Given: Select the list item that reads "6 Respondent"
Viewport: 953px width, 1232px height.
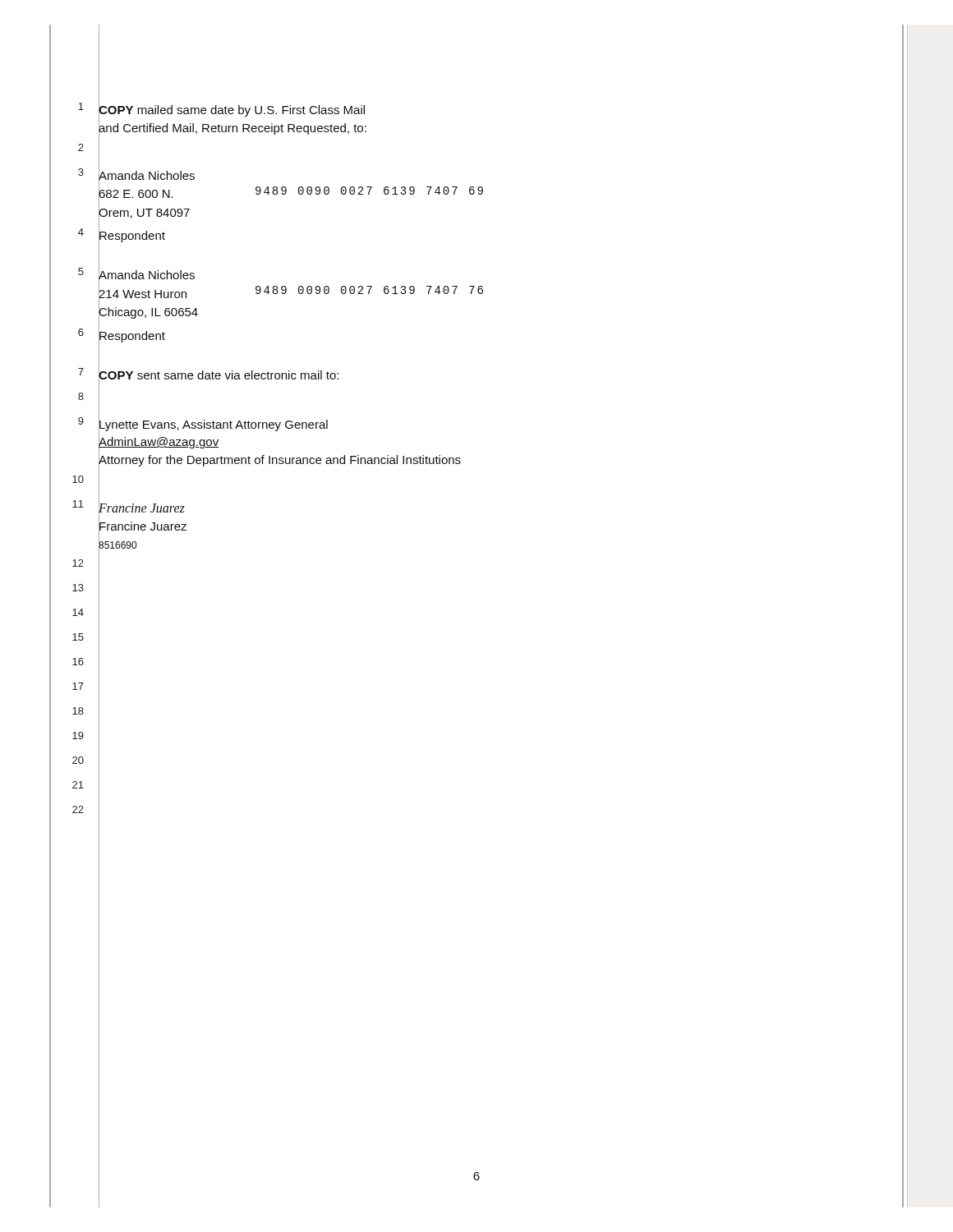Looking at the screenshot, I should click(x=132, y=336).
